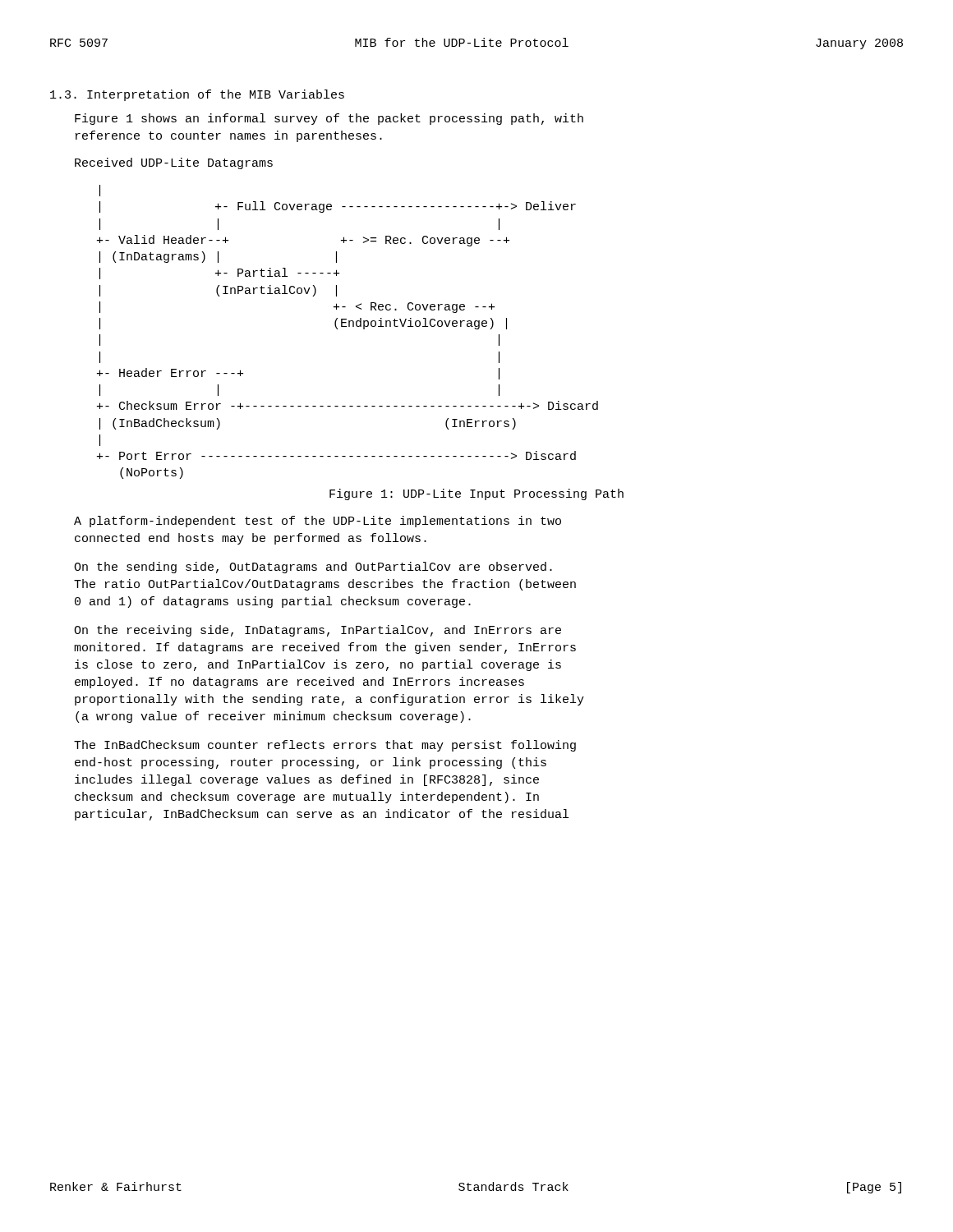Click the passage that begins "On the sending side,"

click(325, 585)
